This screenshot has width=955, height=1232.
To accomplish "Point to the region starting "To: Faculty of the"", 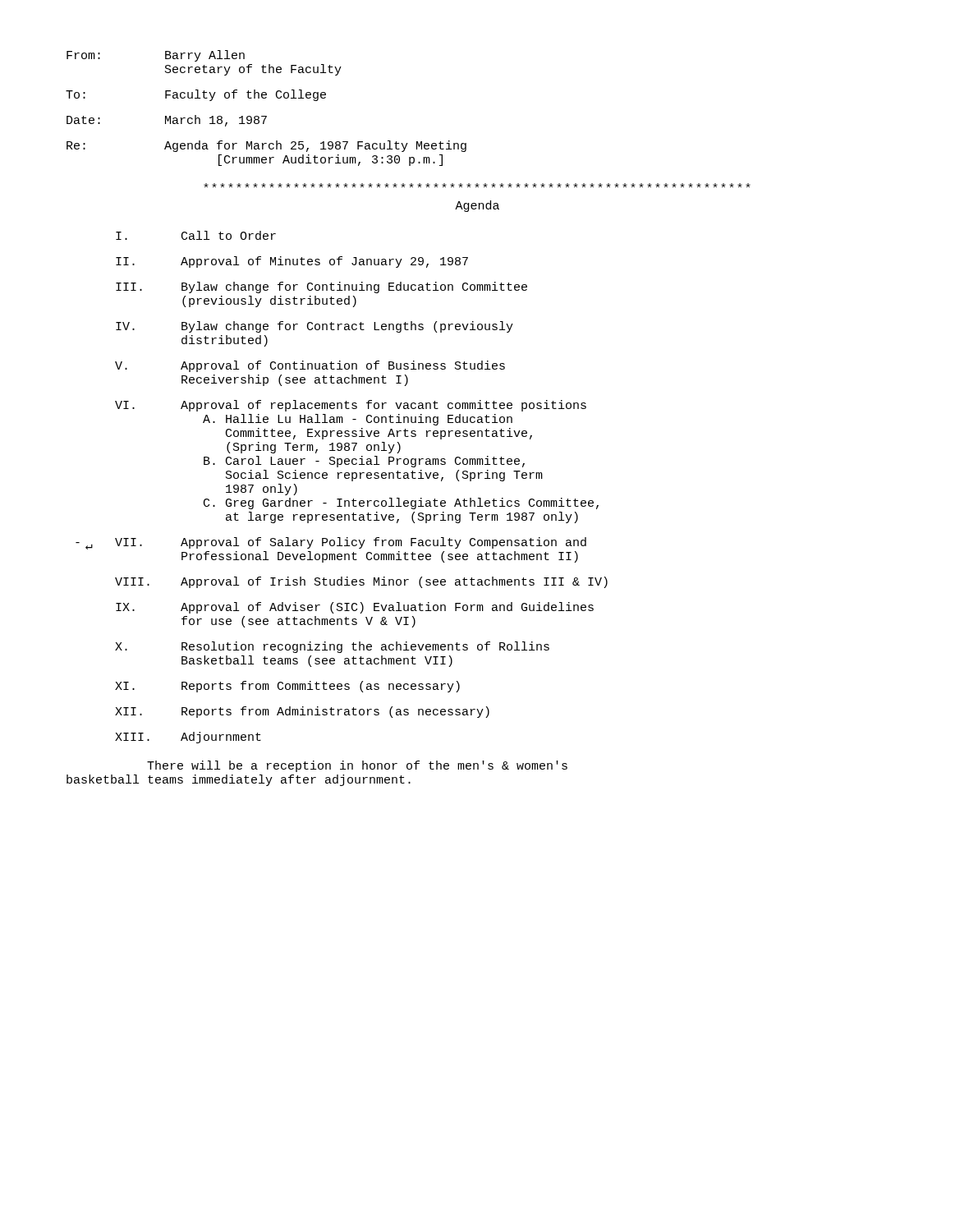I will click(x=196, y=96).
